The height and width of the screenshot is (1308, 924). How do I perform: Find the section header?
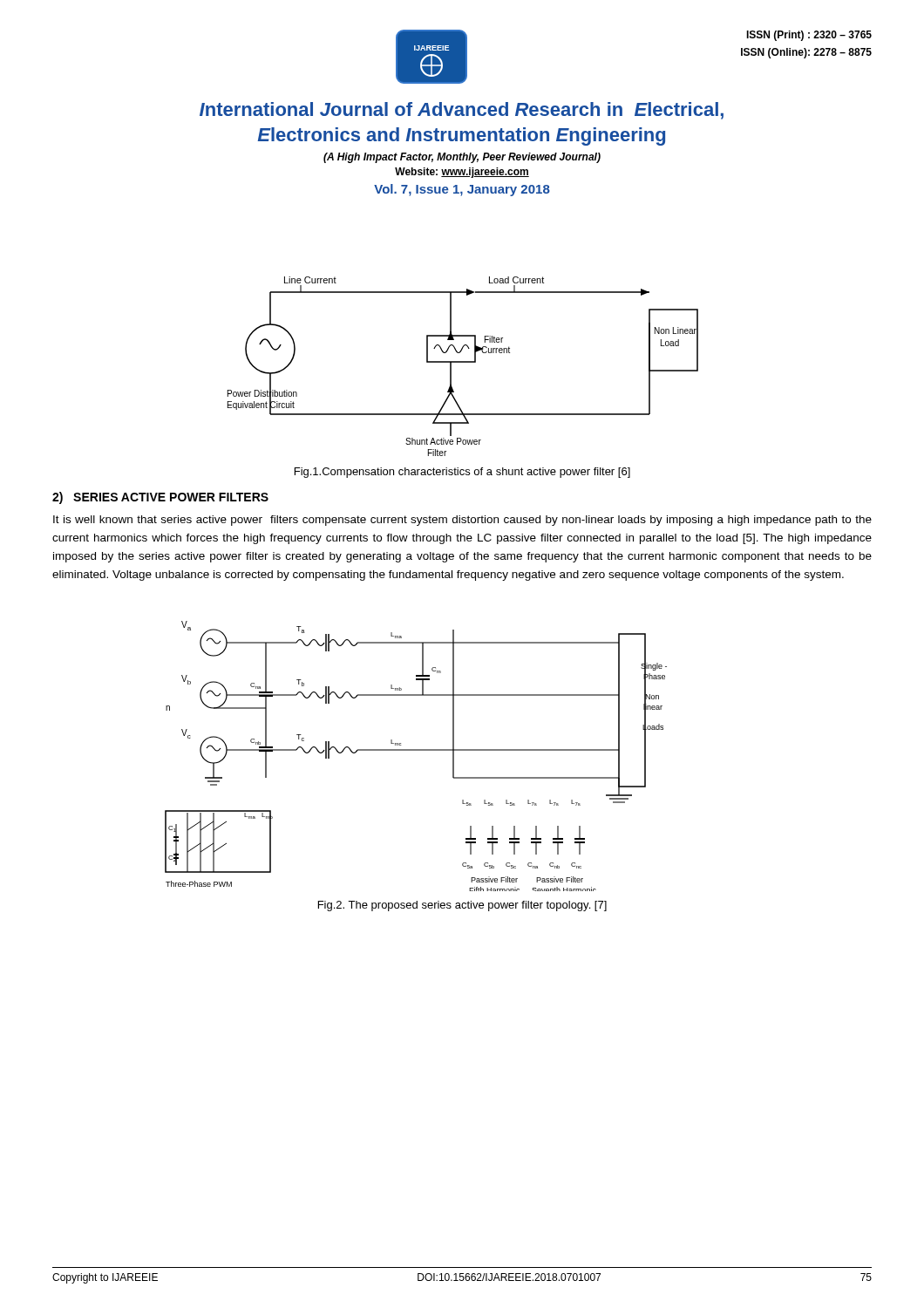tap(160, 497)
